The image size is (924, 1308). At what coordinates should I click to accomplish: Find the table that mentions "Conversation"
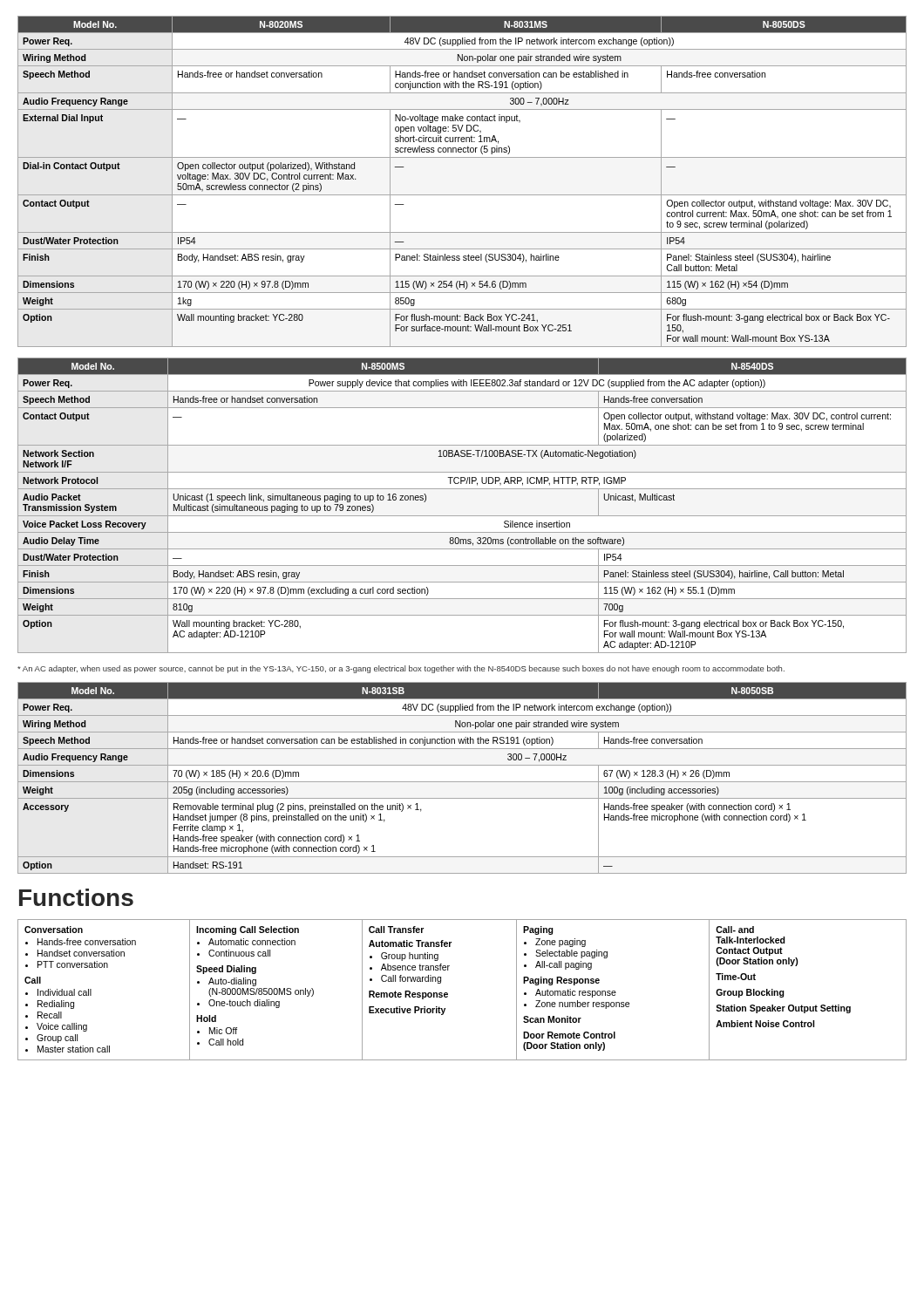point(462,989)
